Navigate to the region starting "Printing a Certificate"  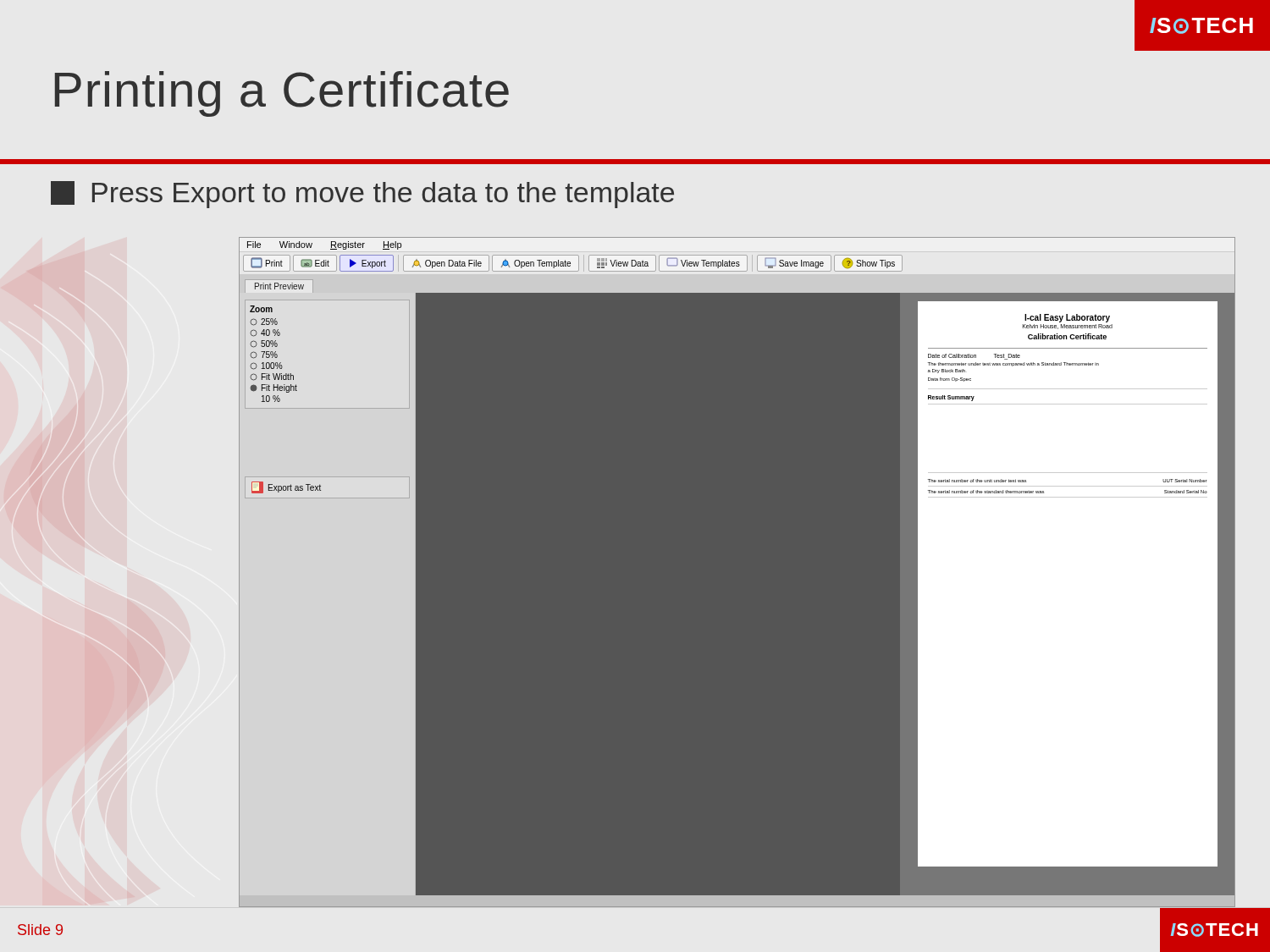tap(281, 89)
